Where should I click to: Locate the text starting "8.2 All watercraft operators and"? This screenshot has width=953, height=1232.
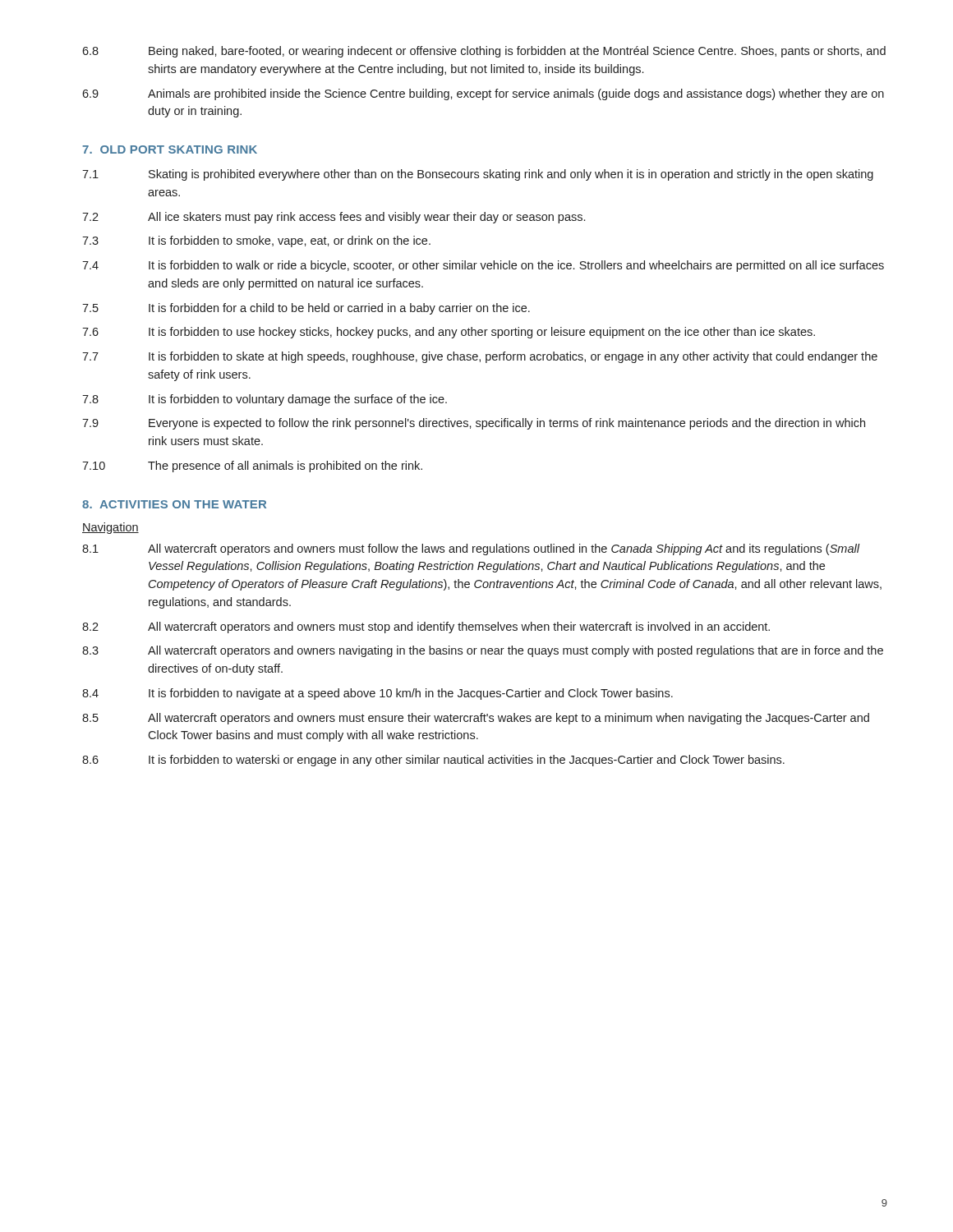tap(485, 627)
